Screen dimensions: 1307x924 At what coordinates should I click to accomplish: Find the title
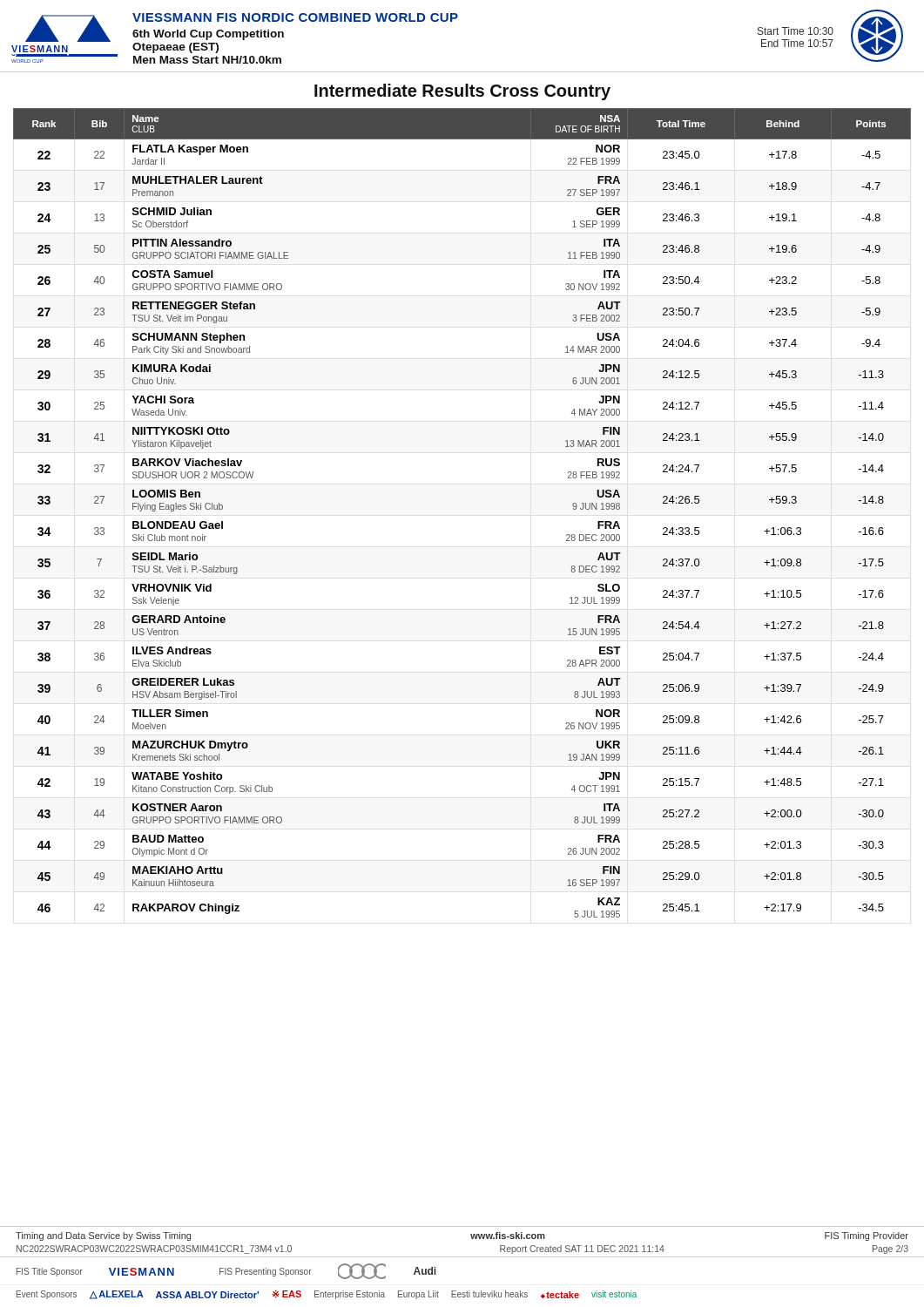pyautogui.click(x=462, y=91)
